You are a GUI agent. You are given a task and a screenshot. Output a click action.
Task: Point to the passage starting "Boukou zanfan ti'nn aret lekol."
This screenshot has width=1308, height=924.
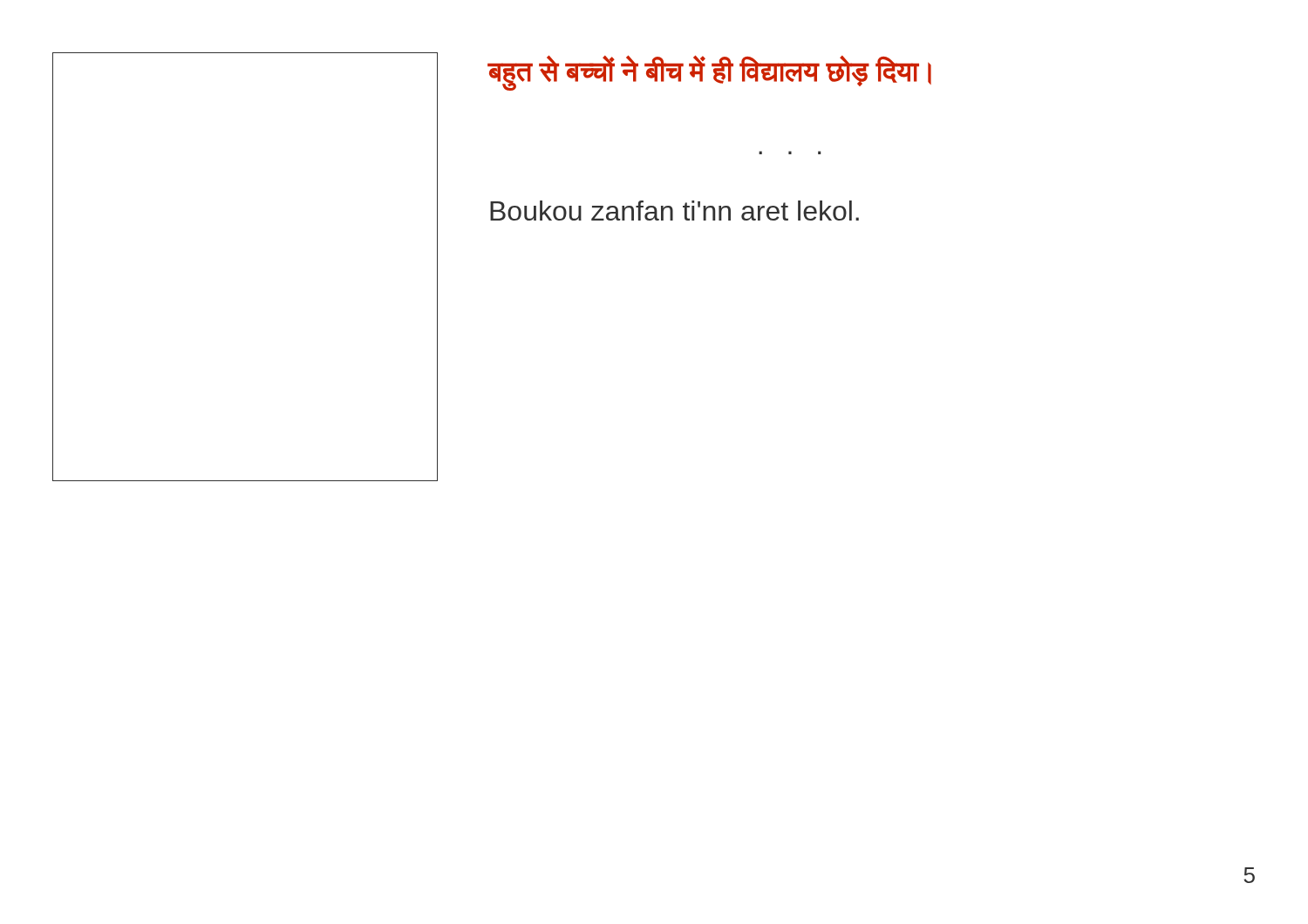675,211
